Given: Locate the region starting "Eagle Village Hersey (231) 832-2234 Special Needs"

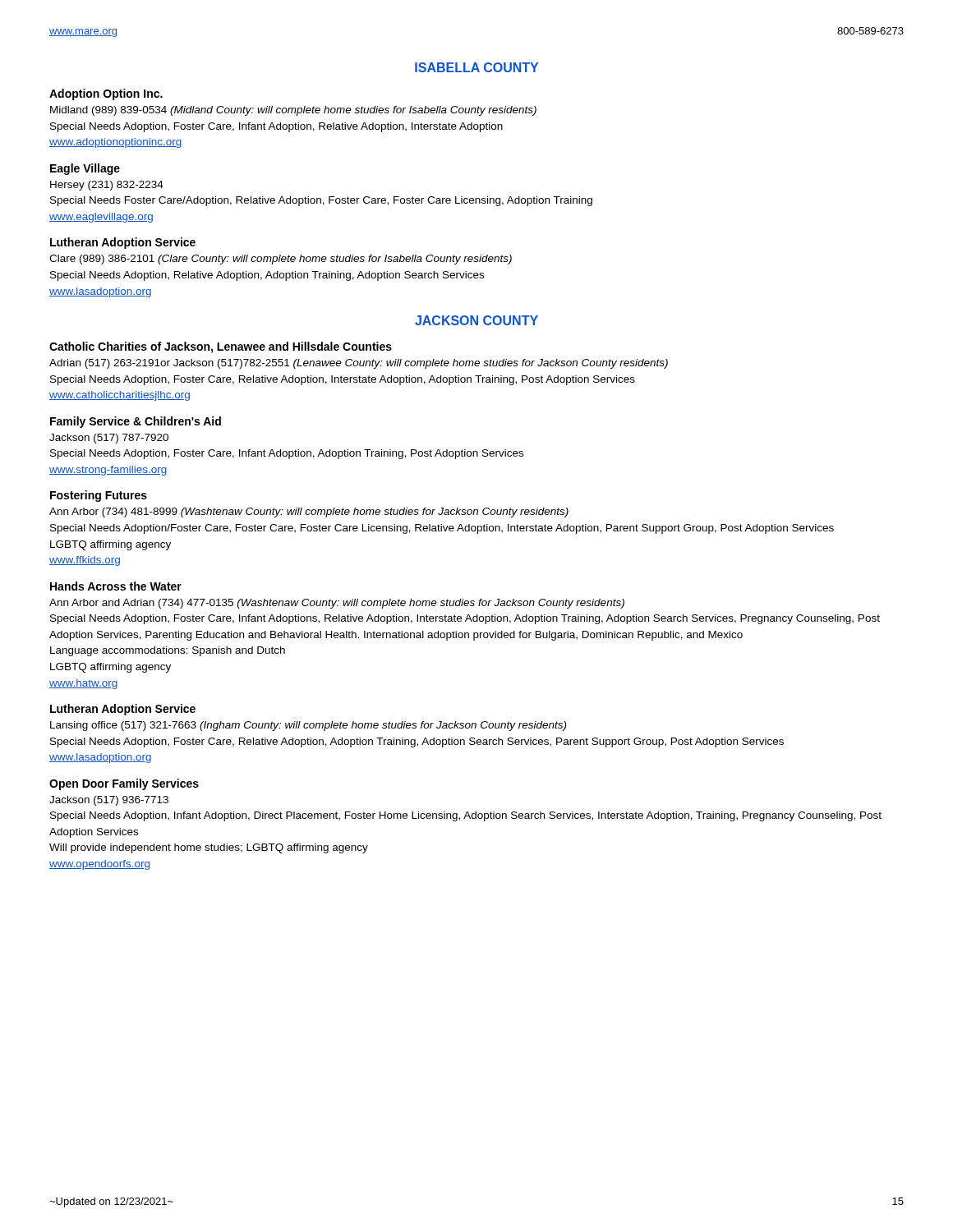Looking at the screenshot, I should (476, 193).
